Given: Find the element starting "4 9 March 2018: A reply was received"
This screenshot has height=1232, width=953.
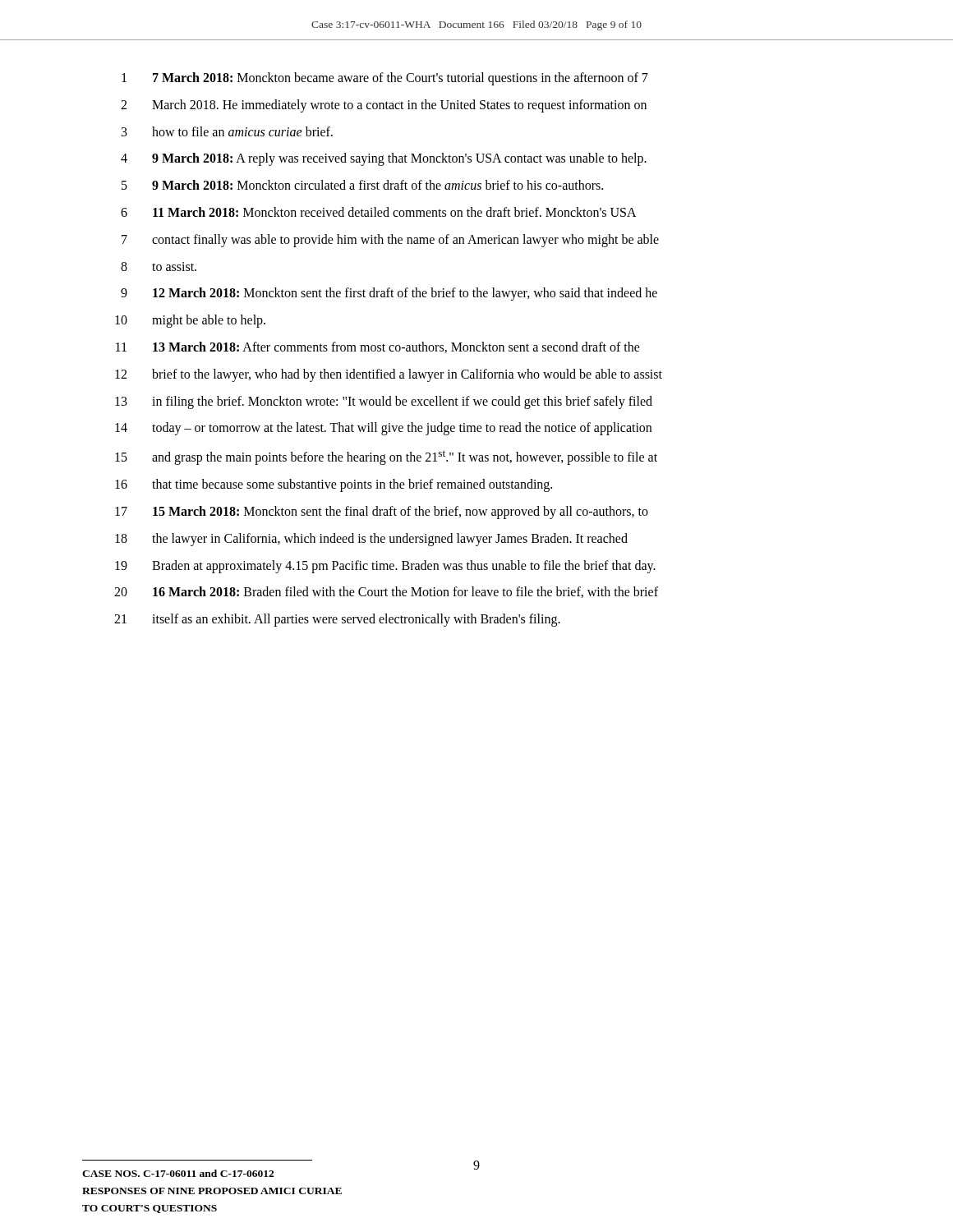Looking at the screenshot, I should coord(485,159).
